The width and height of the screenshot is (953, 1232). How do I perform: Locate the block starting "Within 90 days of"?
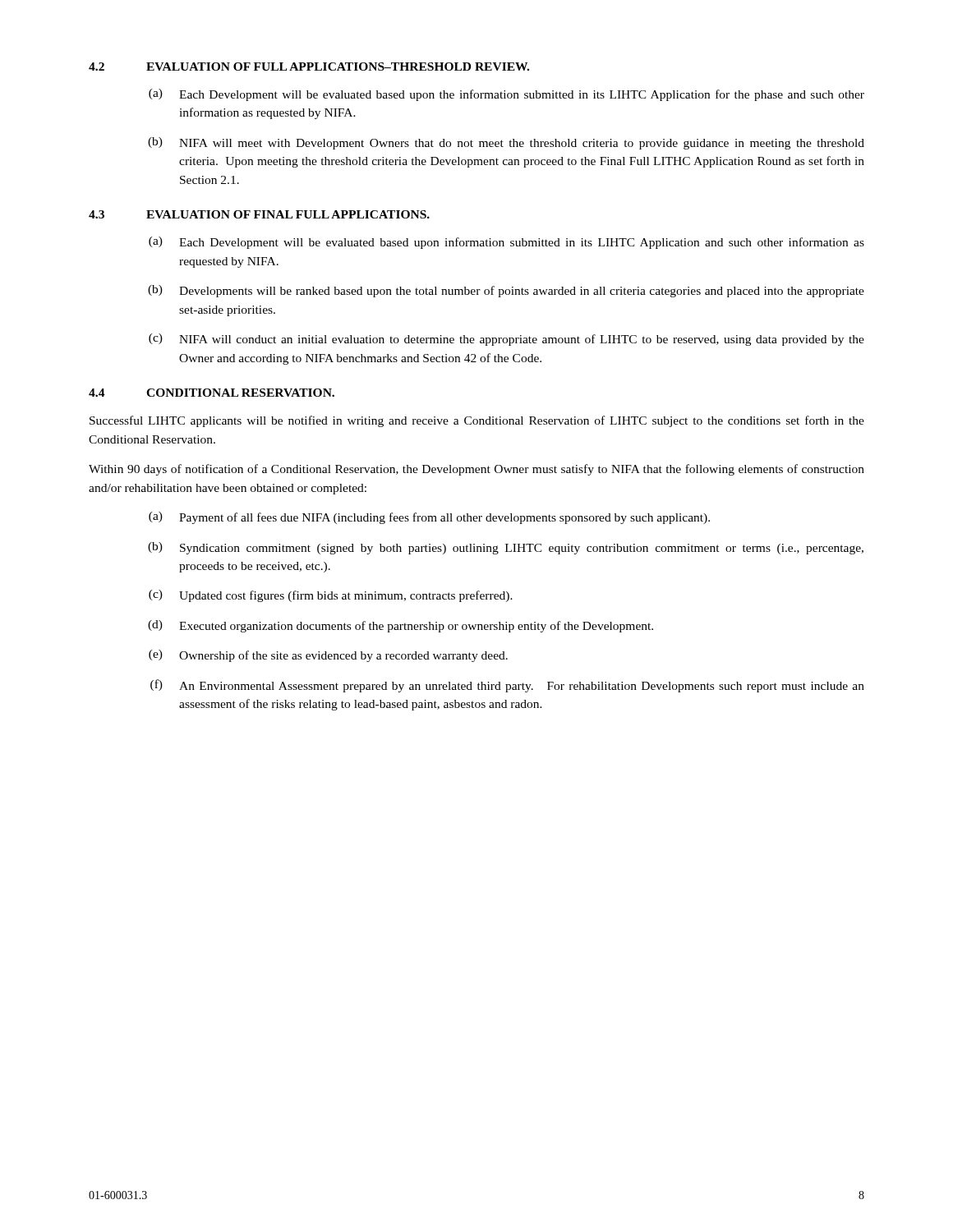point(476,478)
